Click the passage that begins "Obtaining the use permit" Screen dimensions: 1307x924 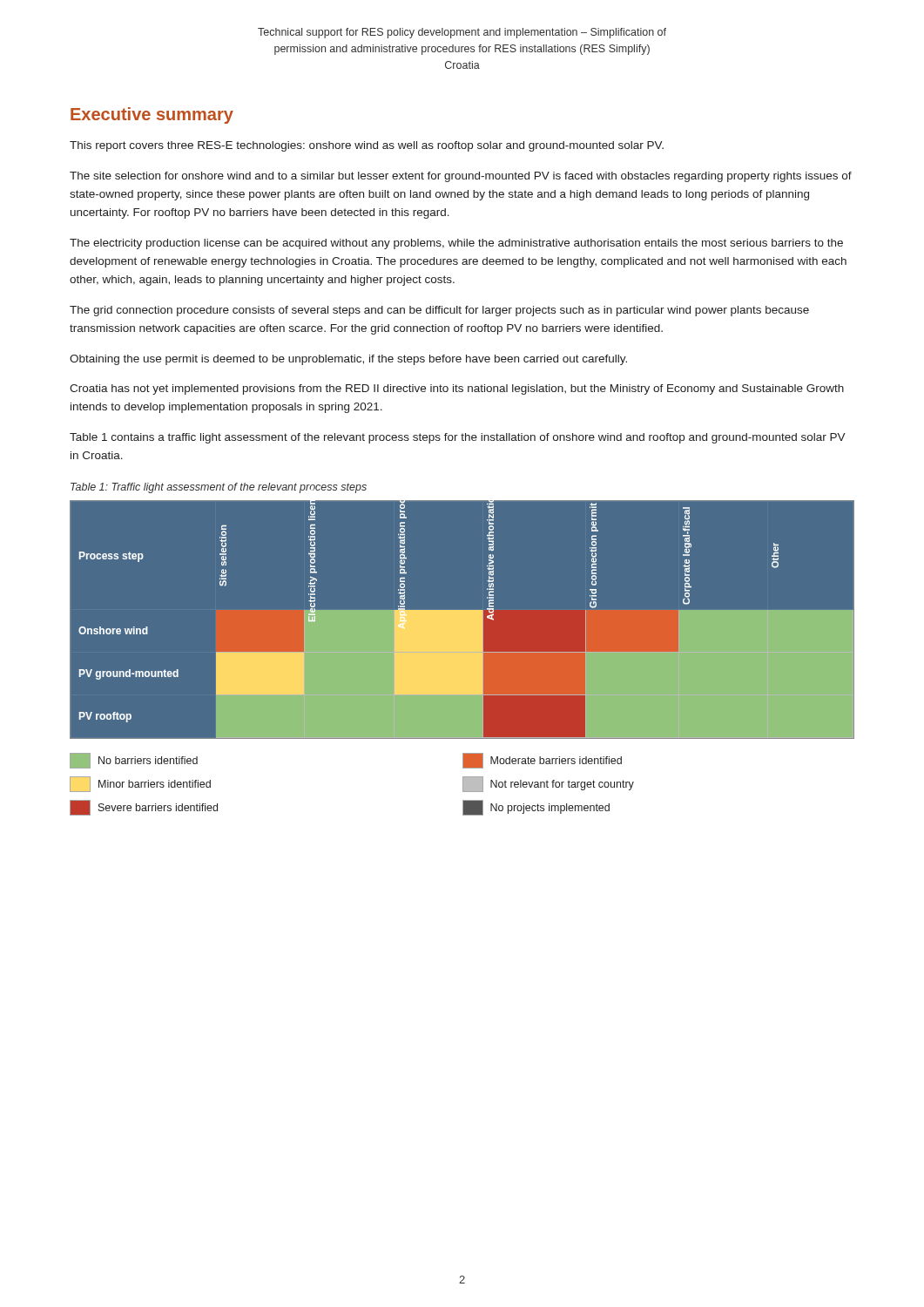(x=349, y=358)
